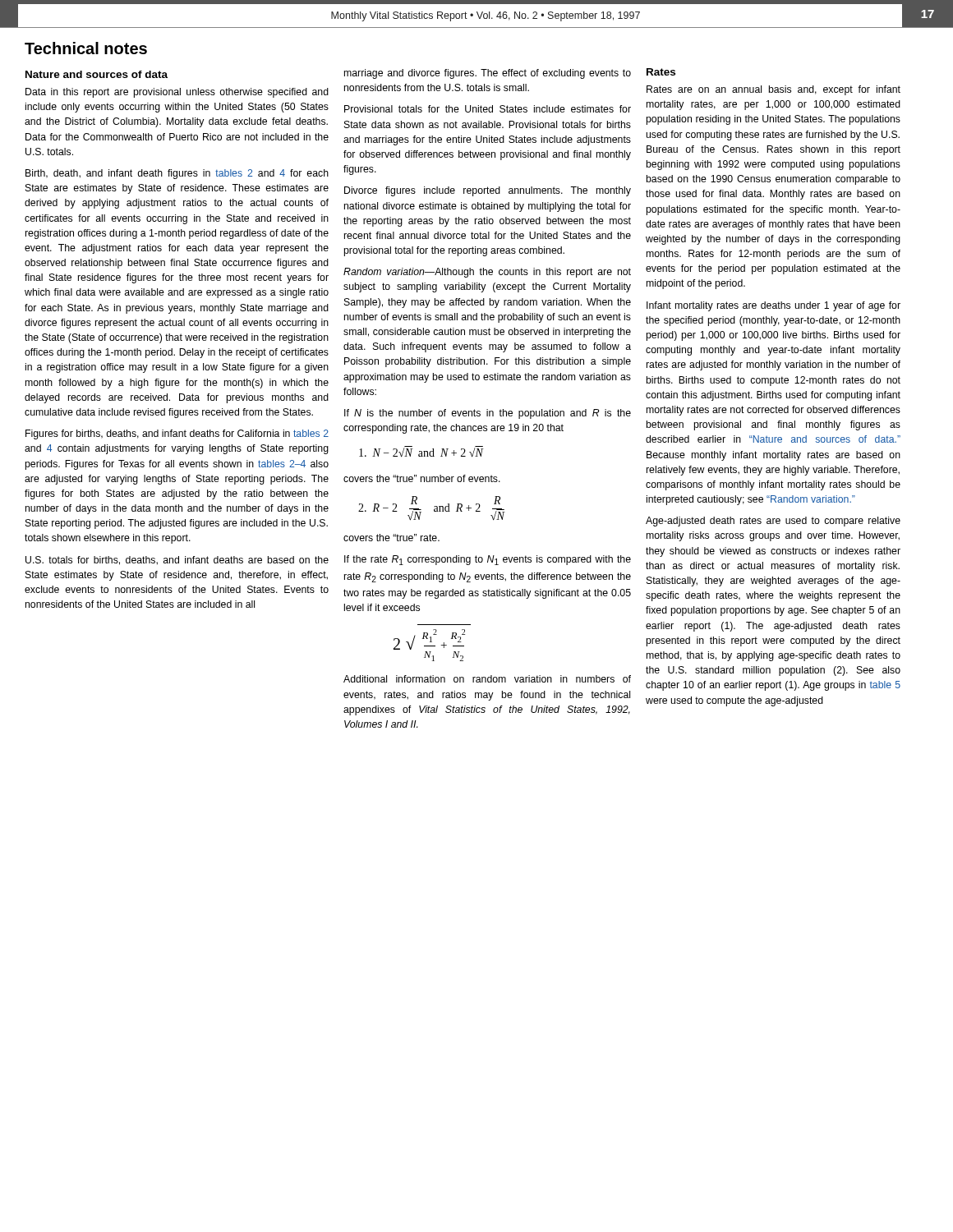Find the block on this page that starts "Divorce figures include reported annulments. The monthly national"

click(x=487, y=221)
